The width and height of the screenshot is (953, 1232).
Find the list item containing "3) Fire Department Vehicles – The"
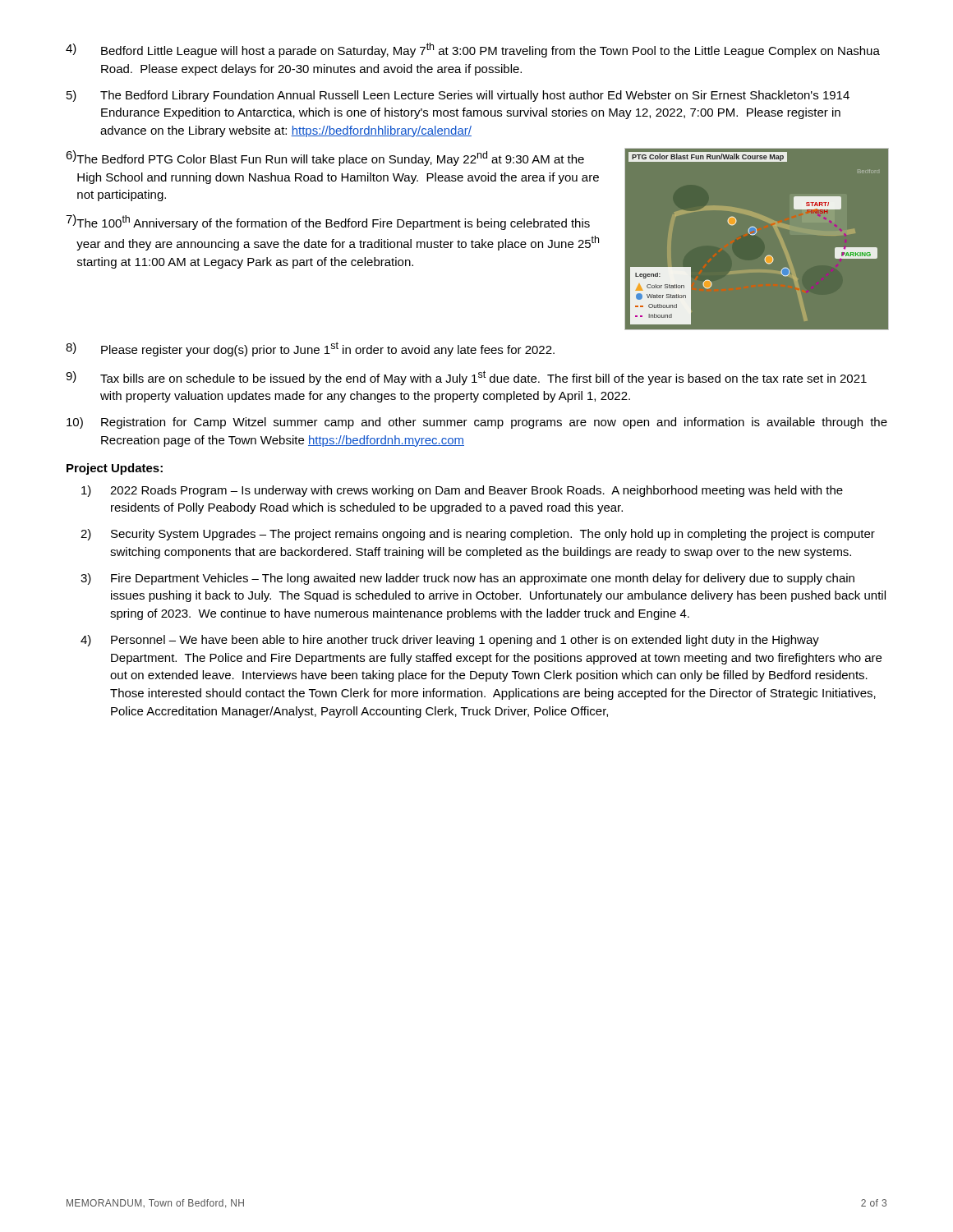(484, 596)
